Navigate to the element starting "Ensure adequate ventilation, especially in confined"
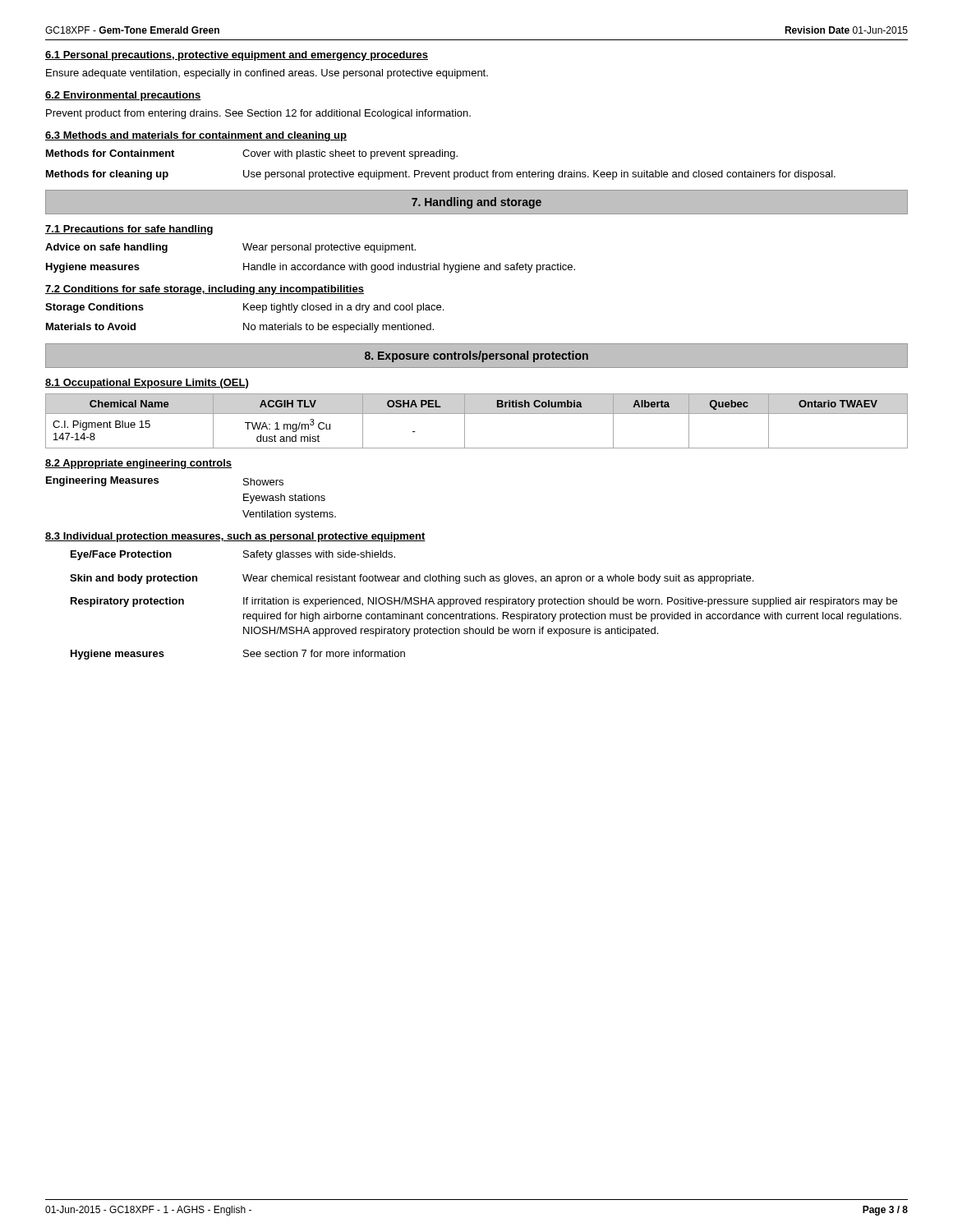 pyautogui.click(x=267, y=73)
